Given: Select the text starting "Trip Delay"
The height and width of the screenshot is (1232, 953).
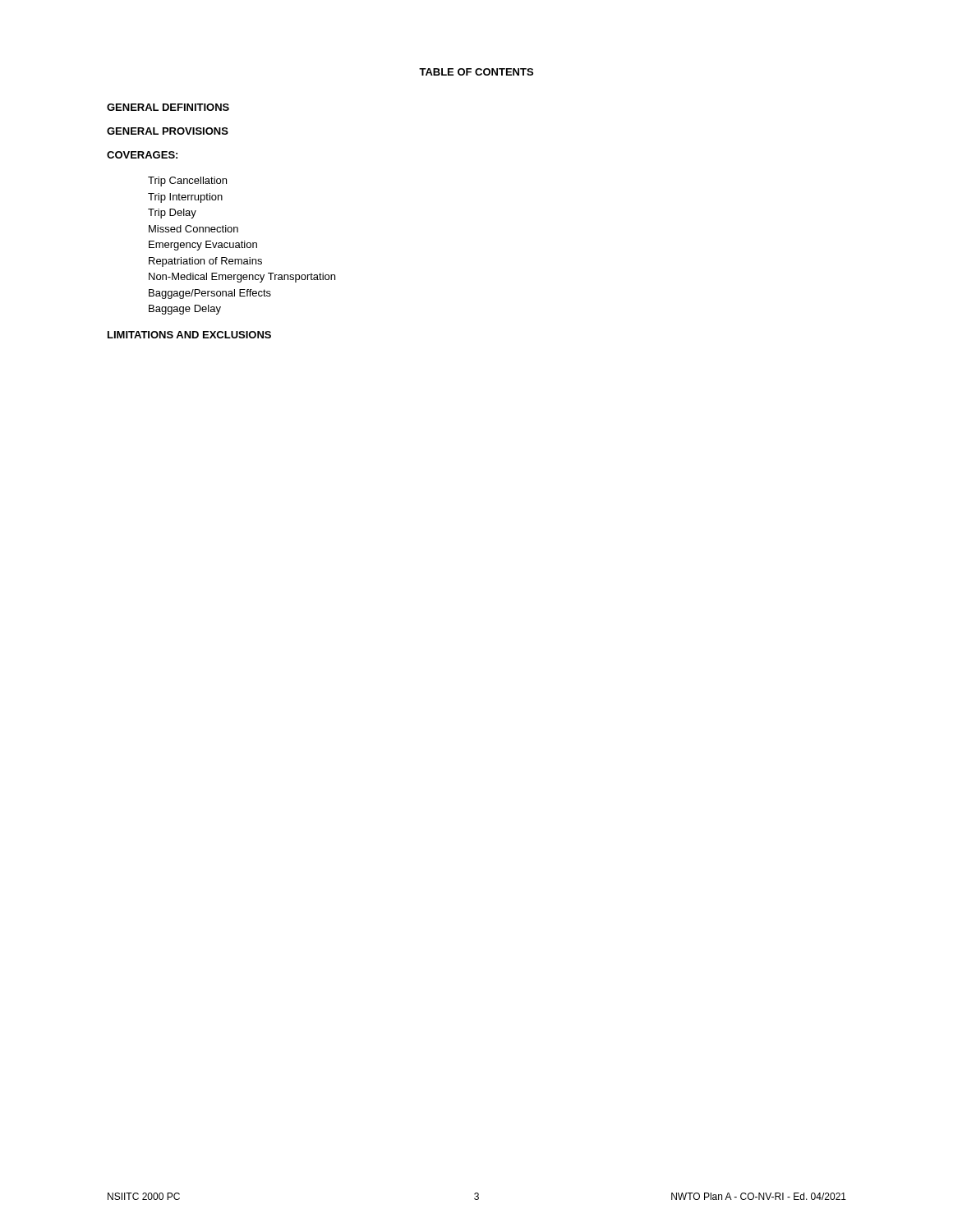Looking at the screenshot, I should (x=172, y=212).
